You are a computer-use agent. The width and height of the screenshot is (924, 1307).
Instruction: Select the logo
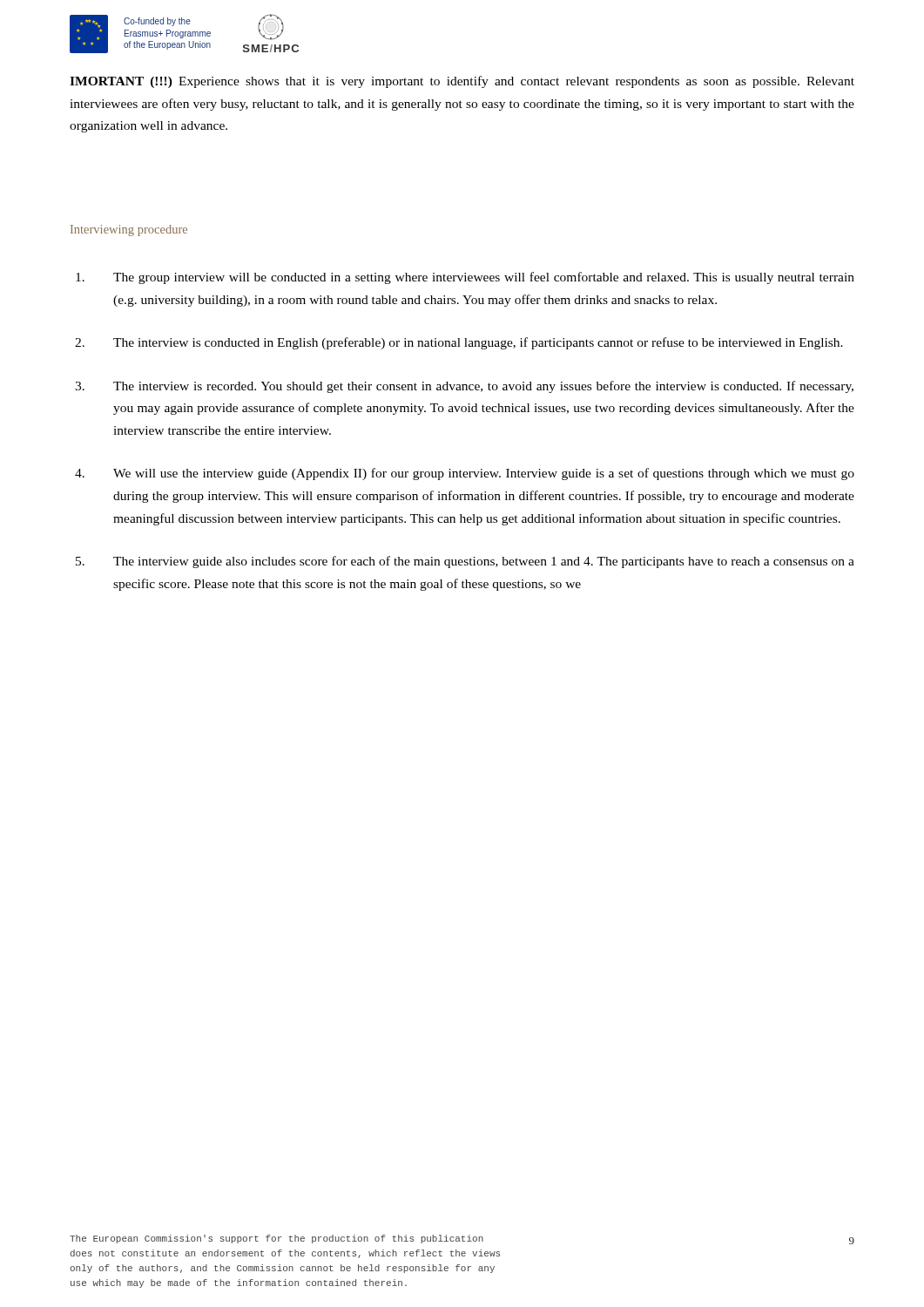185,34
